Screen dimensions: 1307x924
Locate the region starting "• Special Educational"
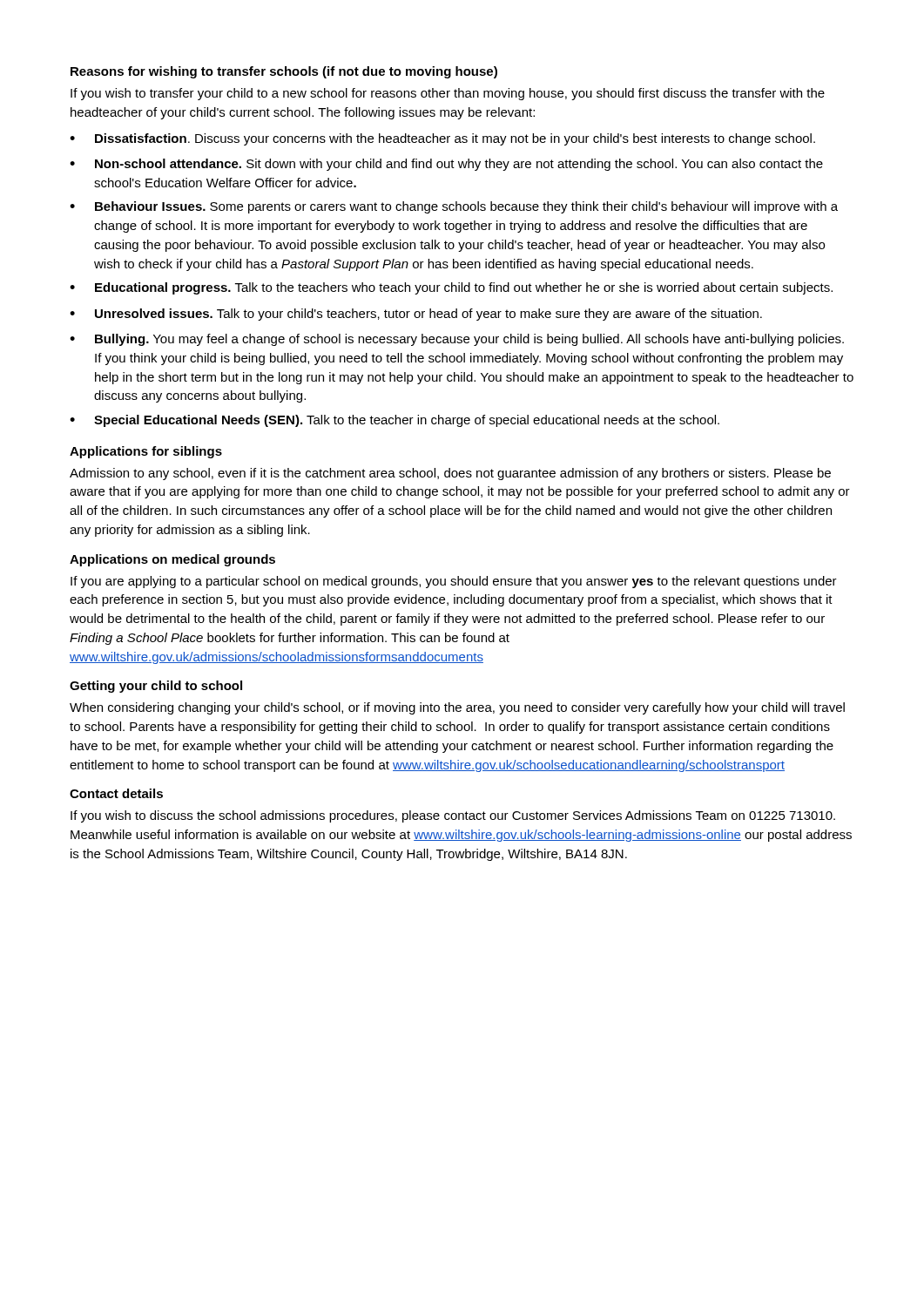click(462, 421)
